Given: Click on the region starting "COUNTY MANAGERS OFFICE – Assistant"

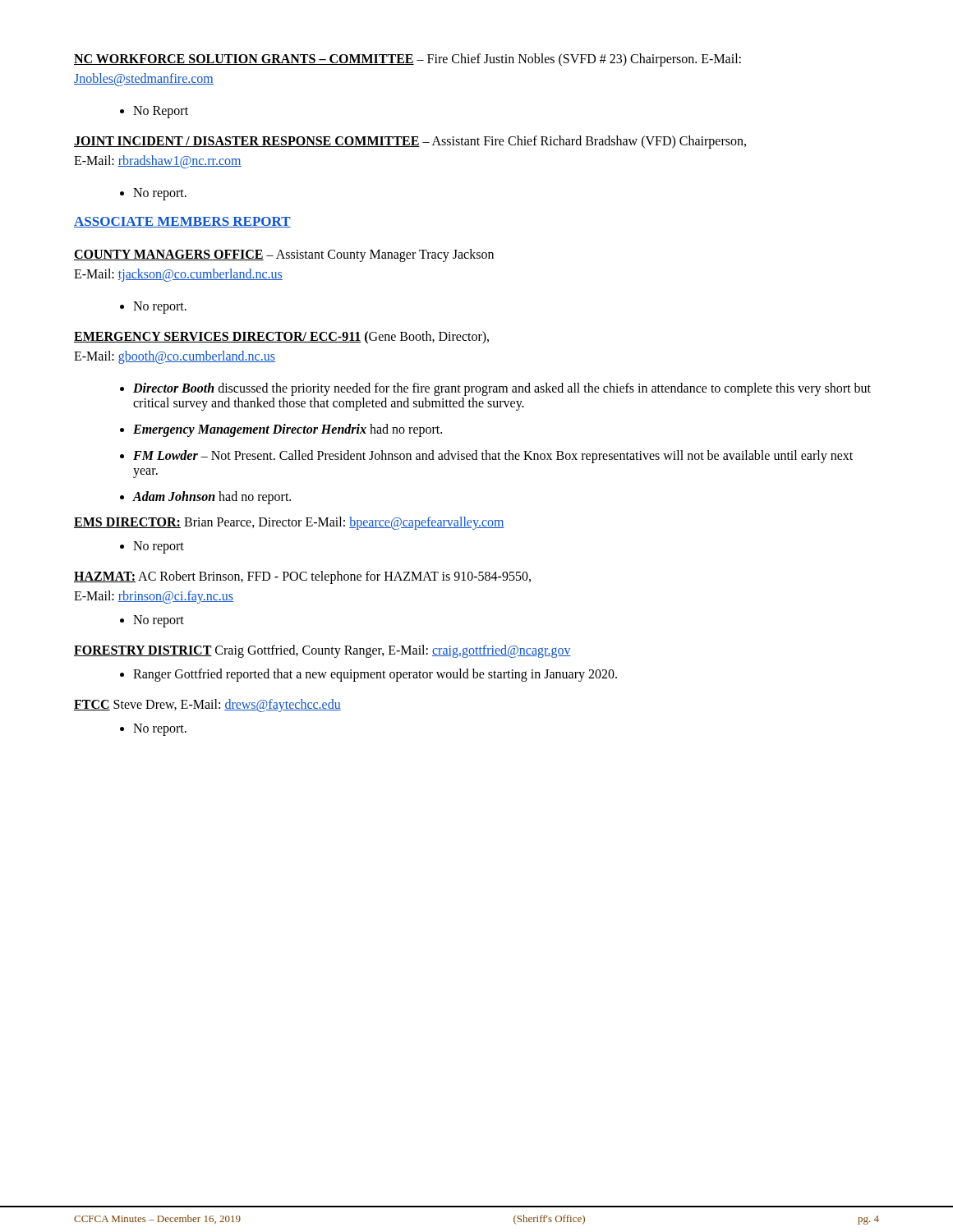Looking at the screenshot, I should (x=284, y=264).
